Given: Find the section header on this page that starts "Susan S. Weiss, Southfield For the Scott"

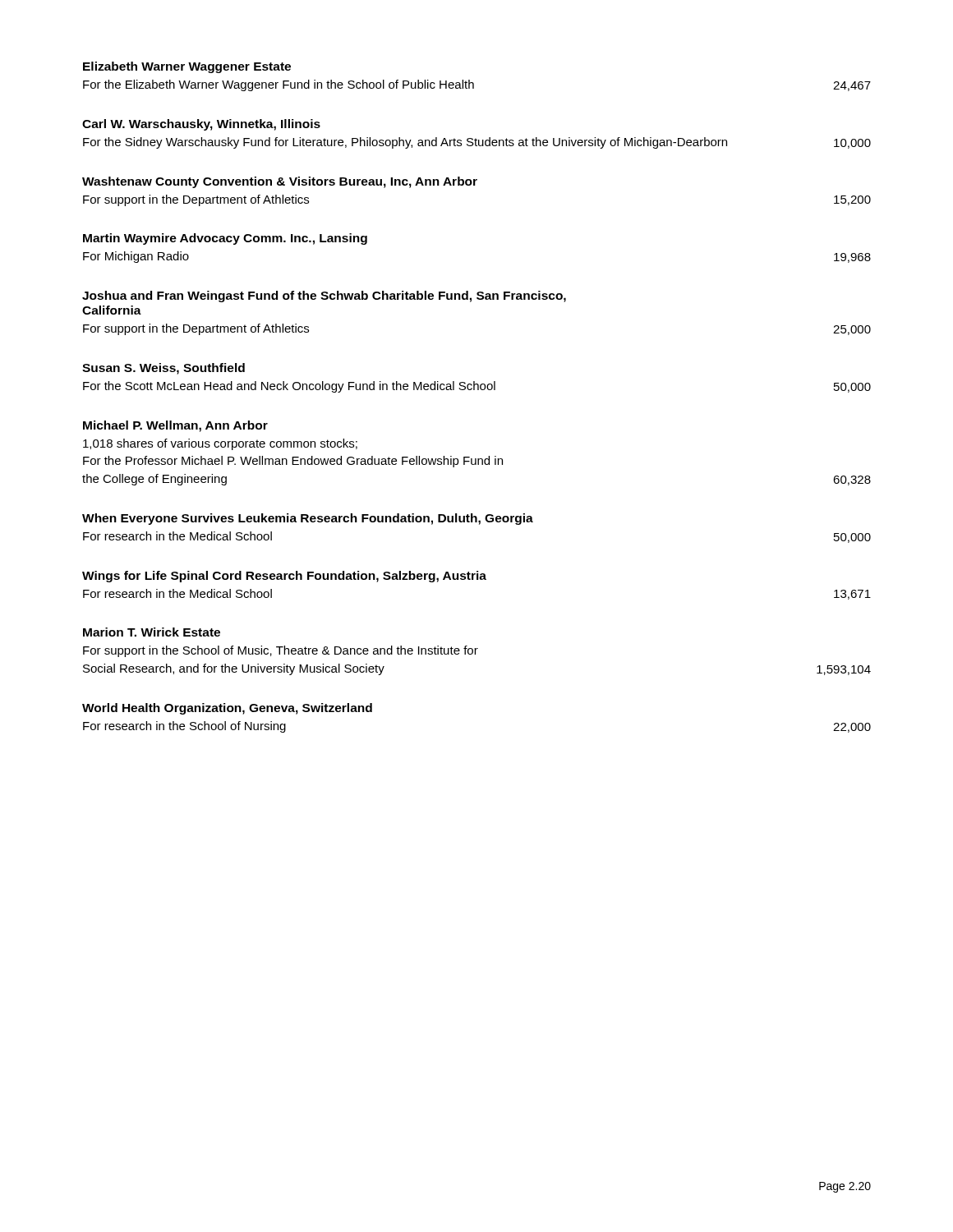Looking at the screenshot, I should point(476,377).
